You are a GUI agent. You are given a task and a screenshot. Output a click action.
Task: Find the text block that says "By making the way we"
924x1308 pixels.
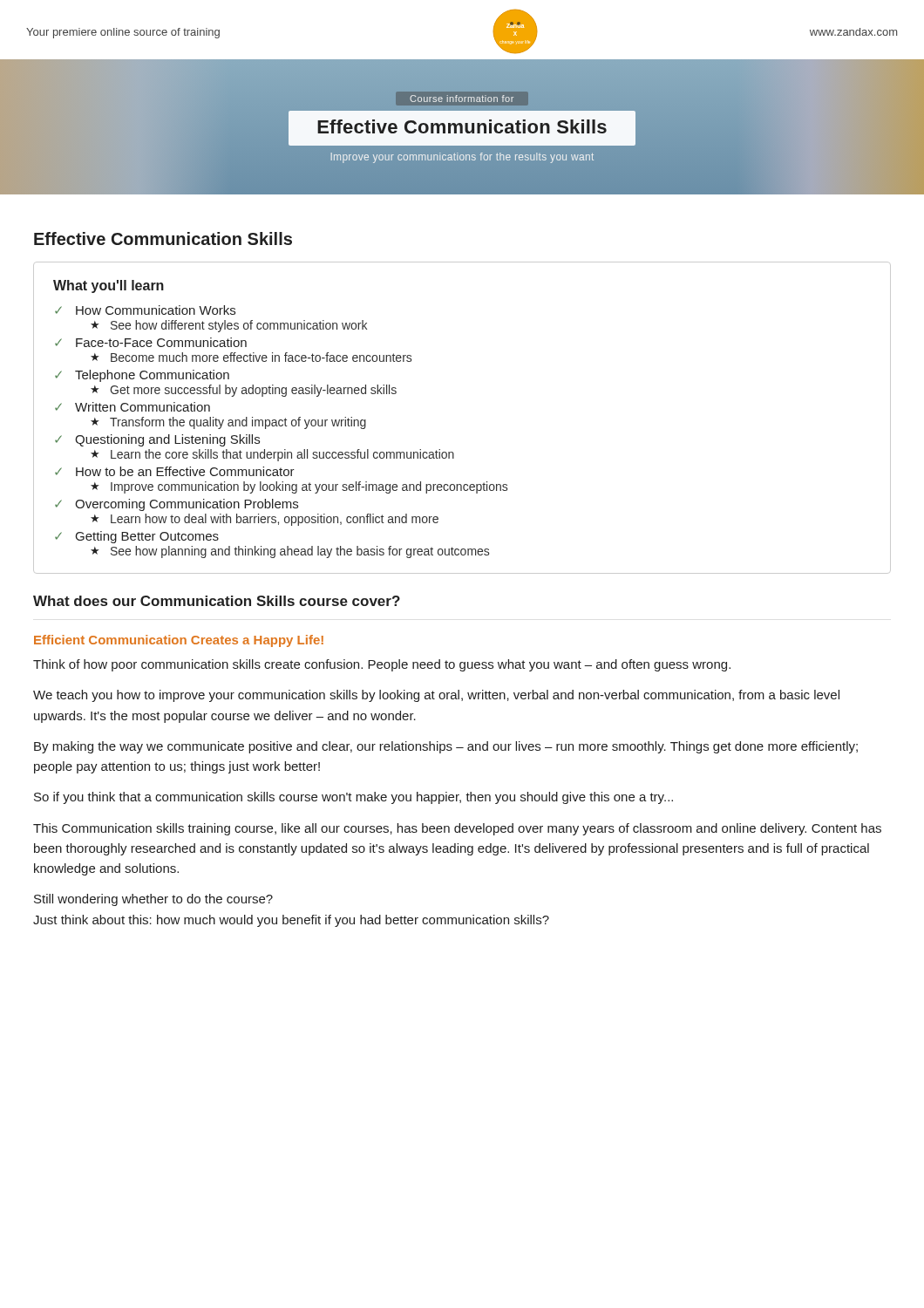pos(446,756)
